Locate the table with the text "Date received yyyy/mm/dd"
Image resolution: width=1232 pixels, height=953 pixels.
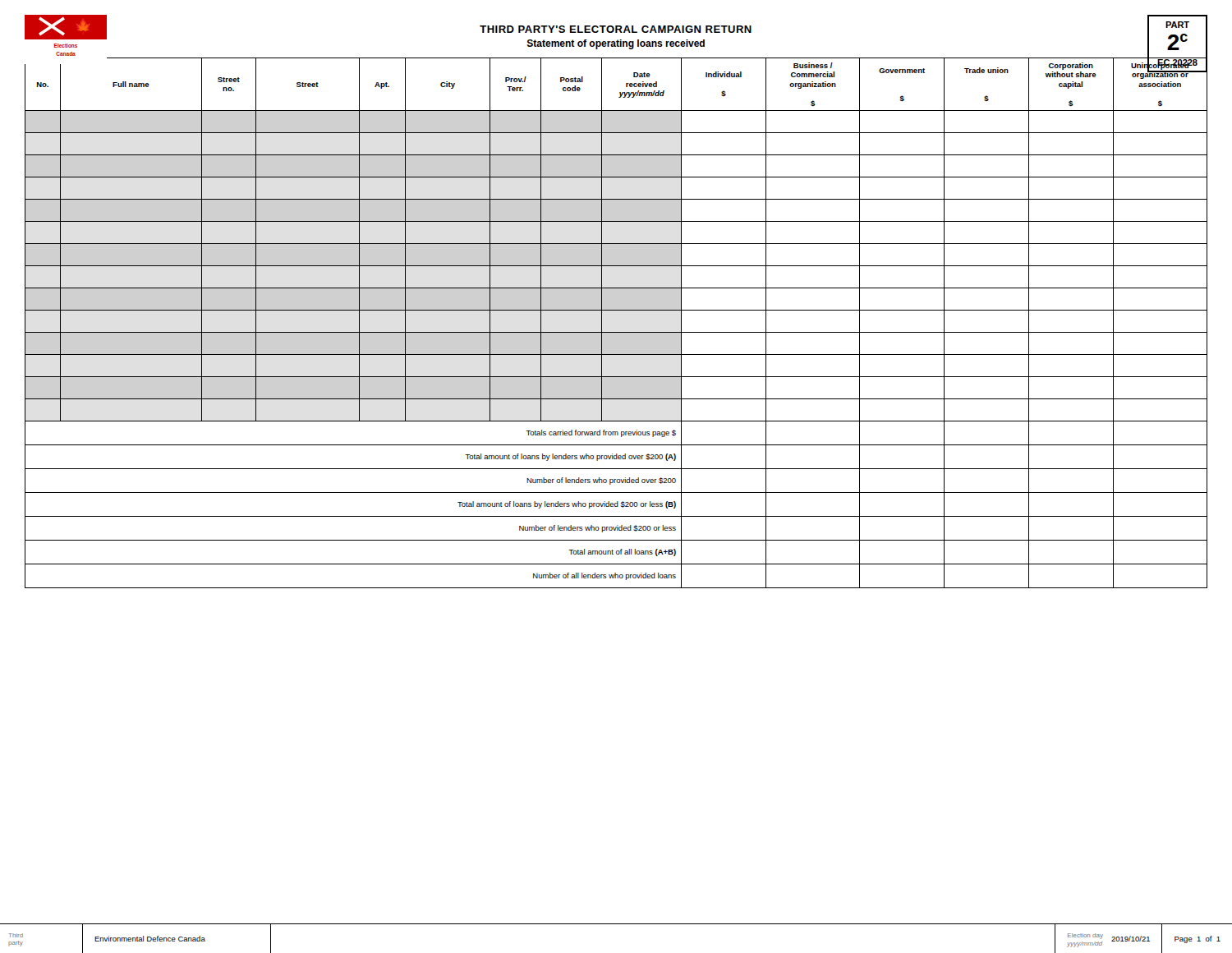[x=616, y=323]
